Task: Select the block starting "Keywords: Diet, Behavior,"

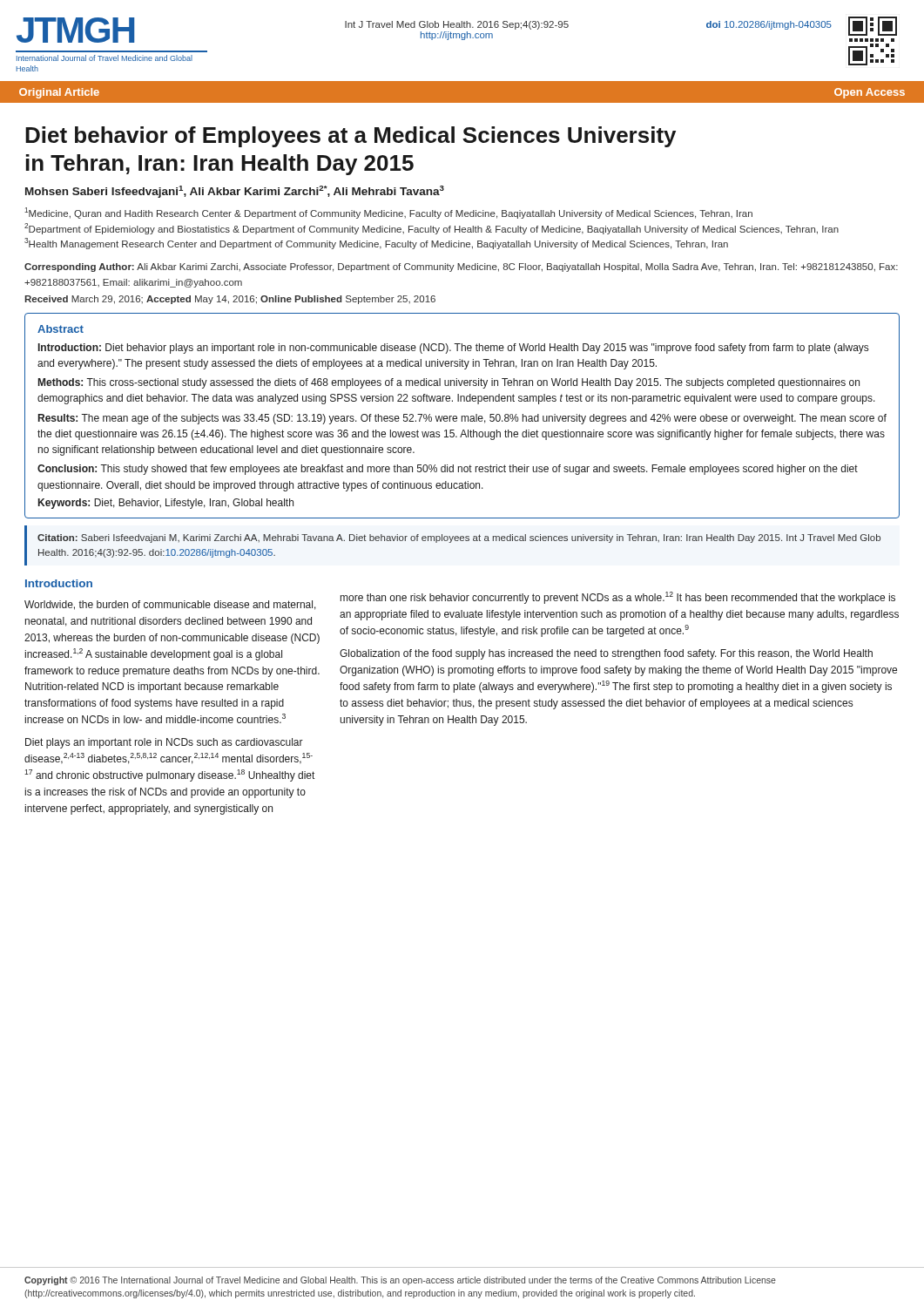Action: coord(166,503)
